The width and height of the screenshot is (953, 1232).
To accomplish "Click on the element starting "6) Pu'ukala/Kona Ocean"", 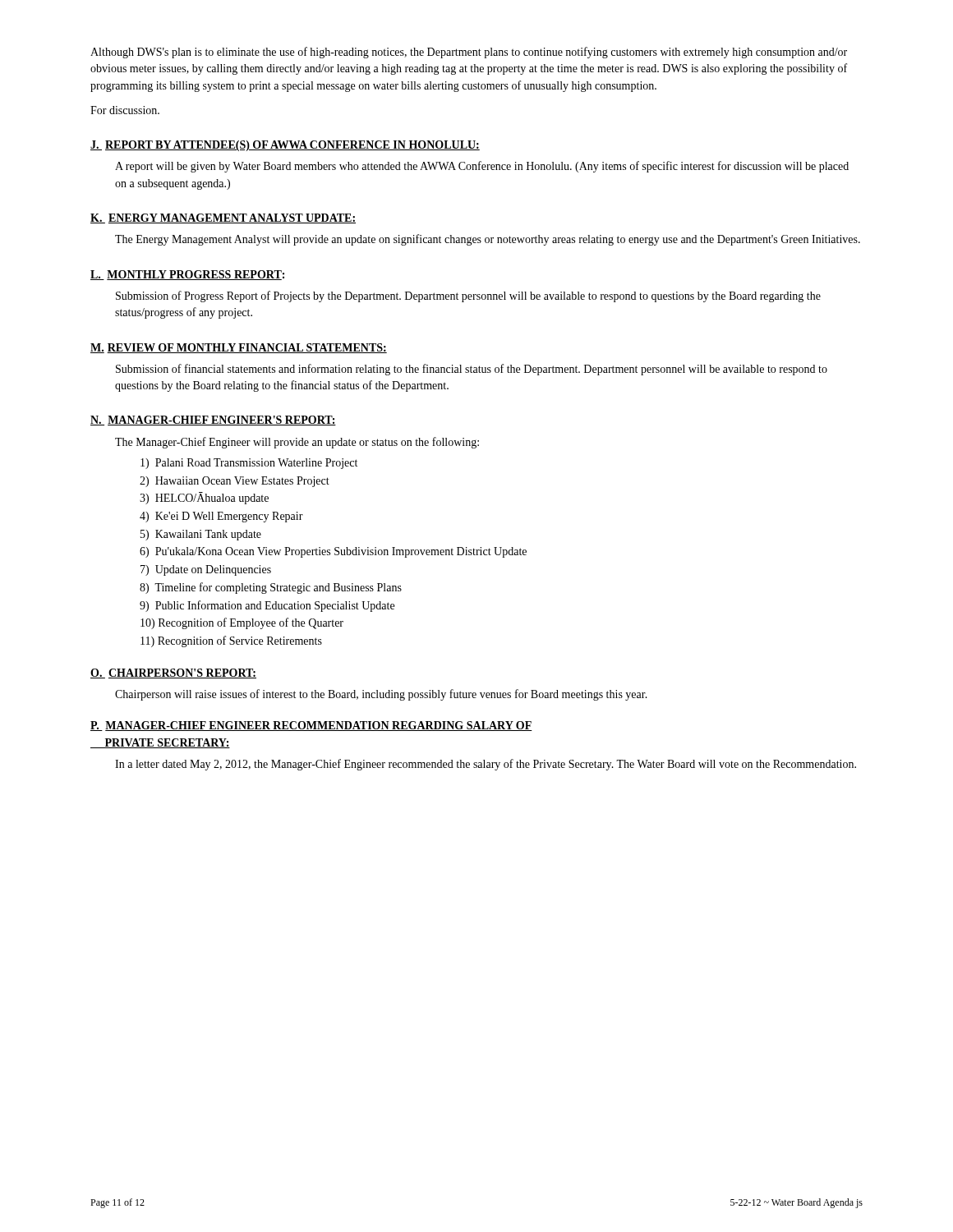I will click(333, 552).
